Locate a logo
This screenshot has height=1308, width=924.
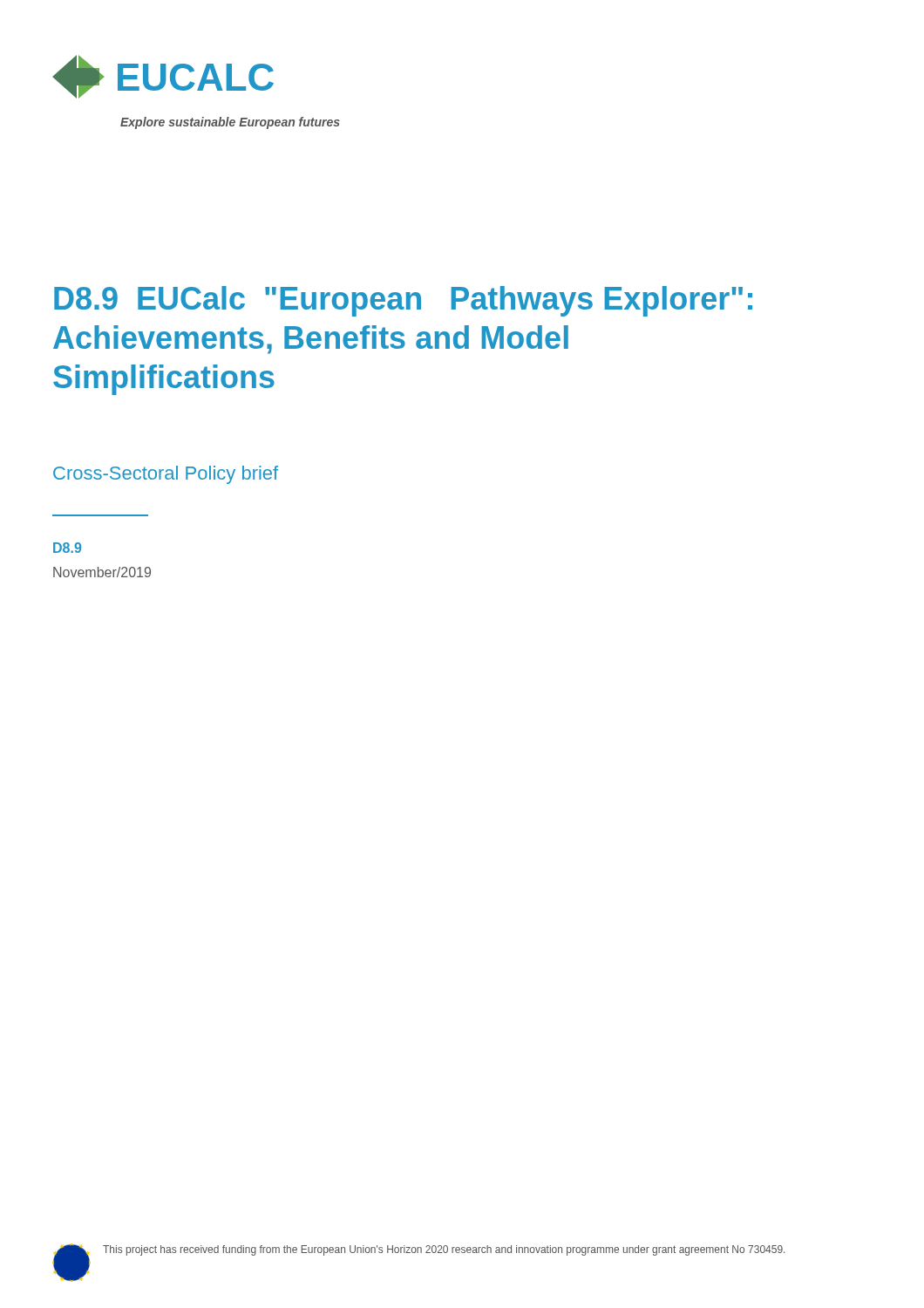coord(196,85)
